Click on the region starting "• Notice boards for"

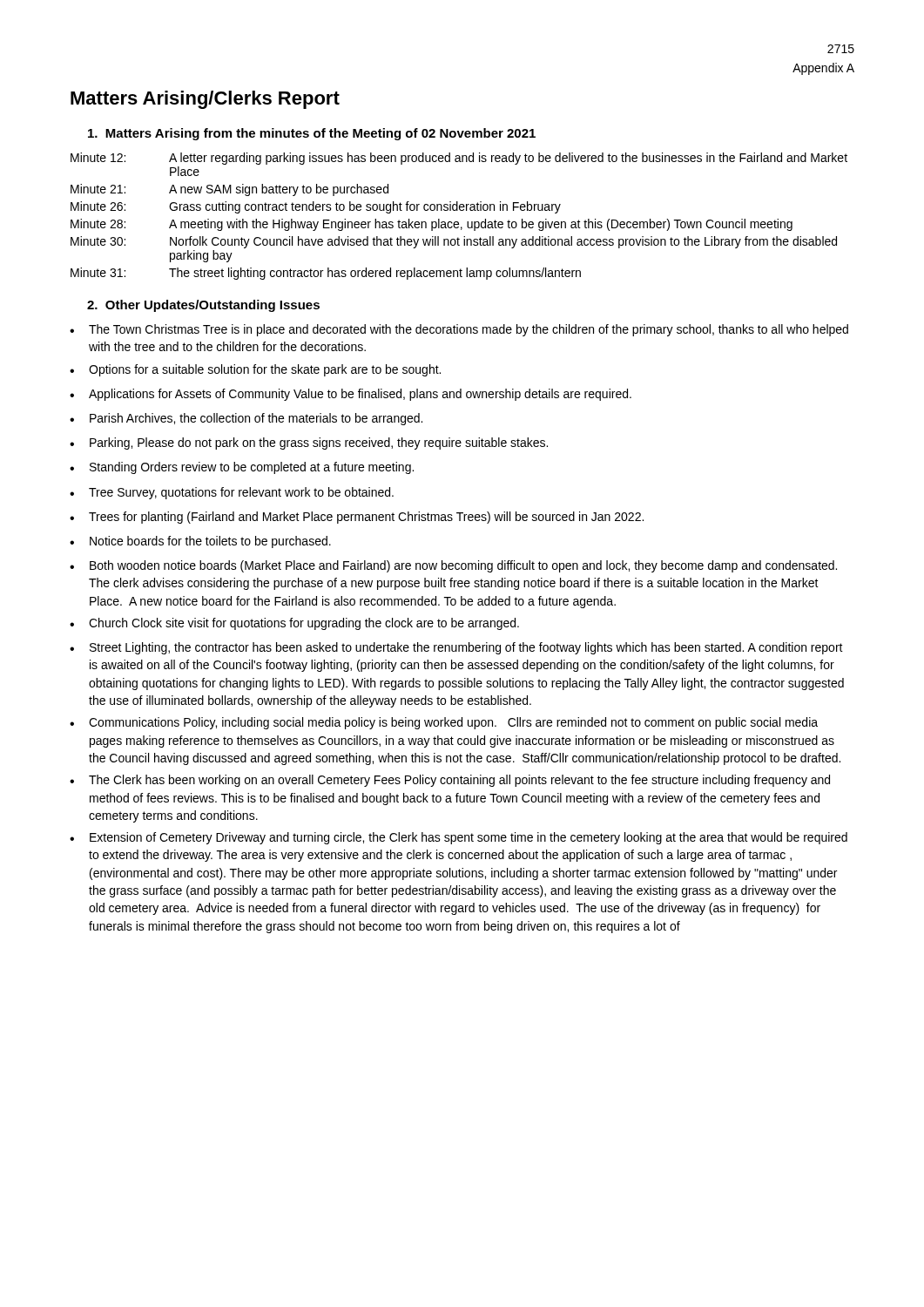click(200, 542)
